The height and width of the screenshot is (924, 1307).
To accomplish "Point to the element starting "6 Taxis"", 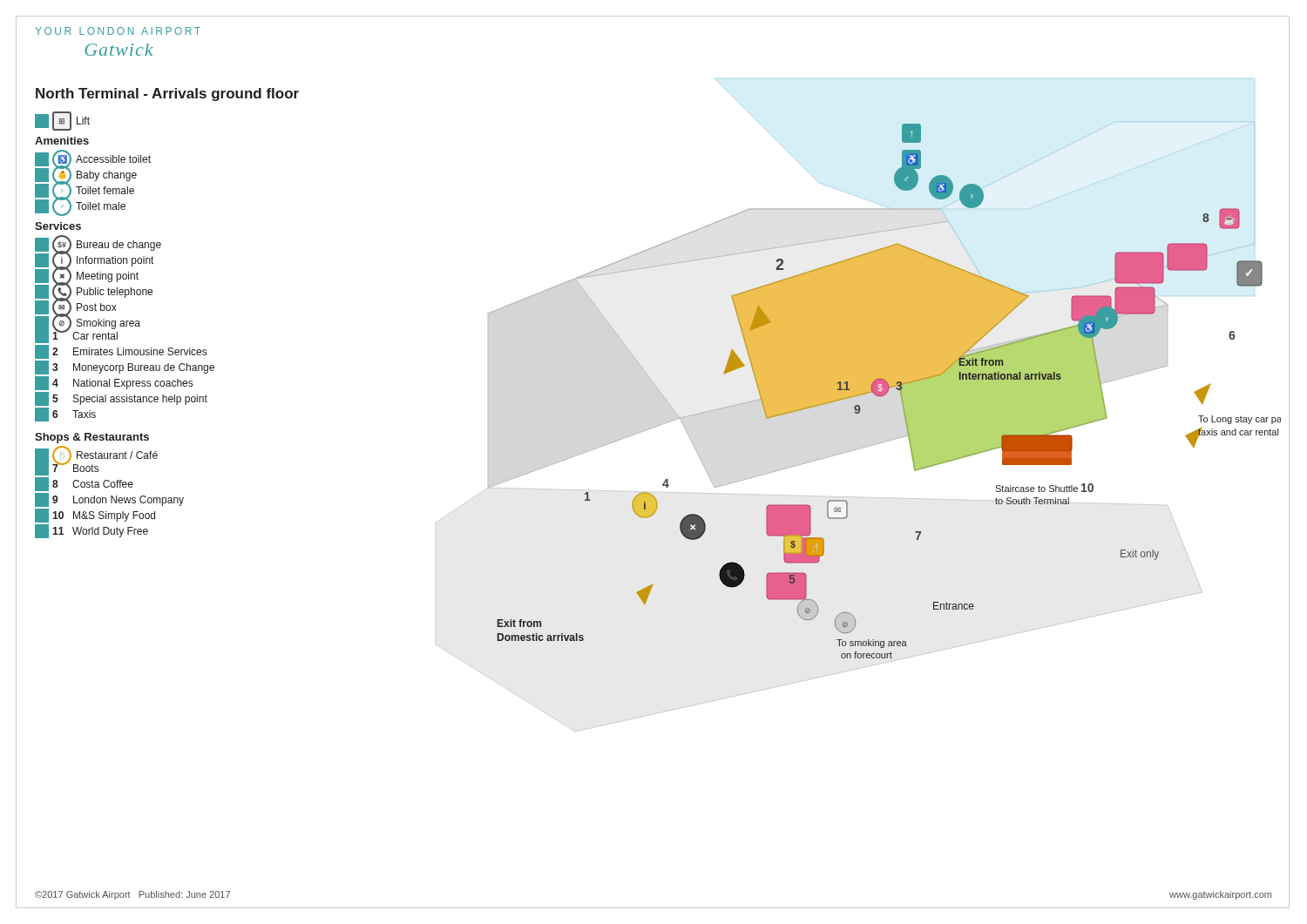I will coord(66,415).
